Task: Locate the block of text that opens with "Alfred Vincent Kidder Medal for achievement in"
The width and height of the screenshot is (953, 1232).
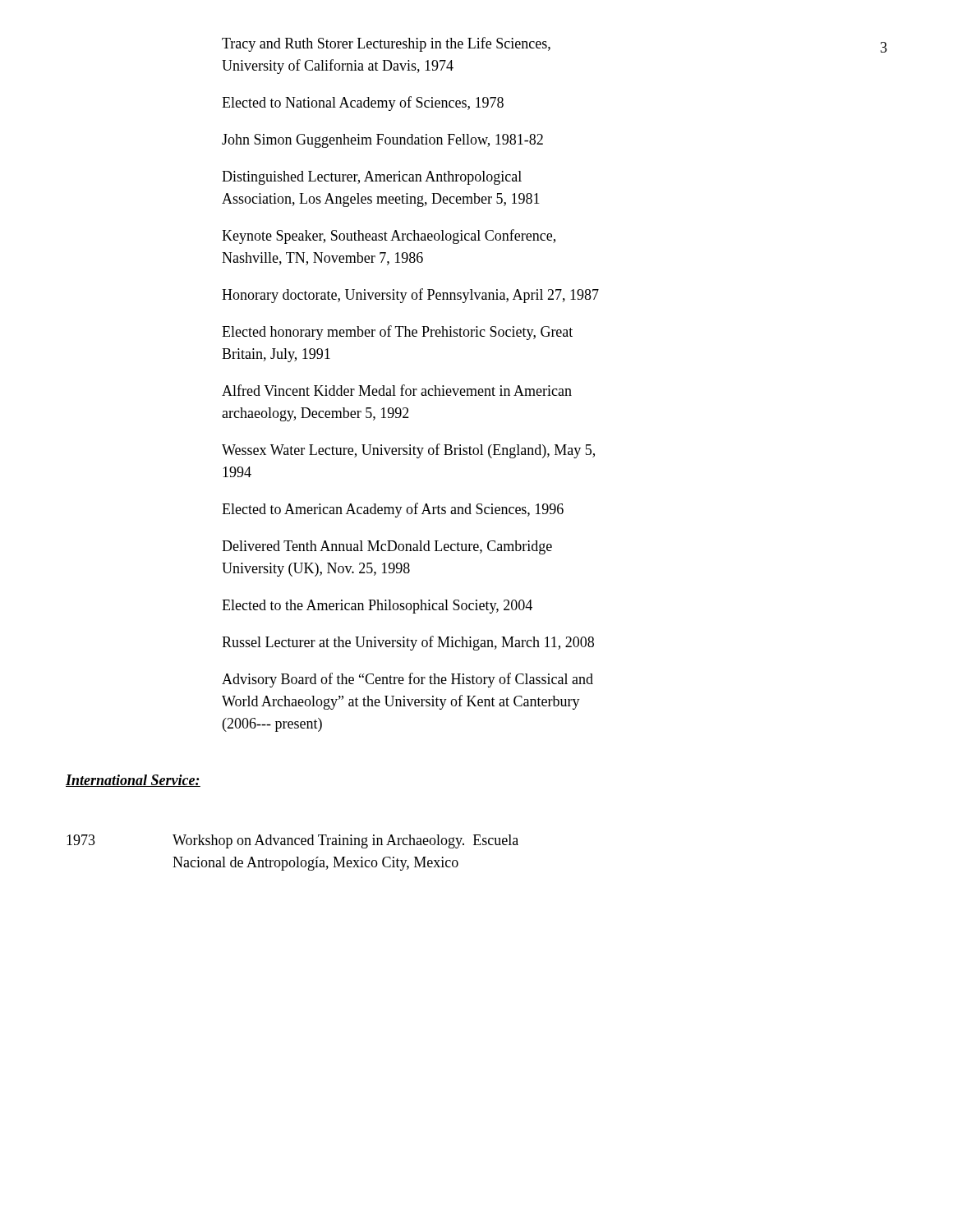Action: (x=397, y=402)
